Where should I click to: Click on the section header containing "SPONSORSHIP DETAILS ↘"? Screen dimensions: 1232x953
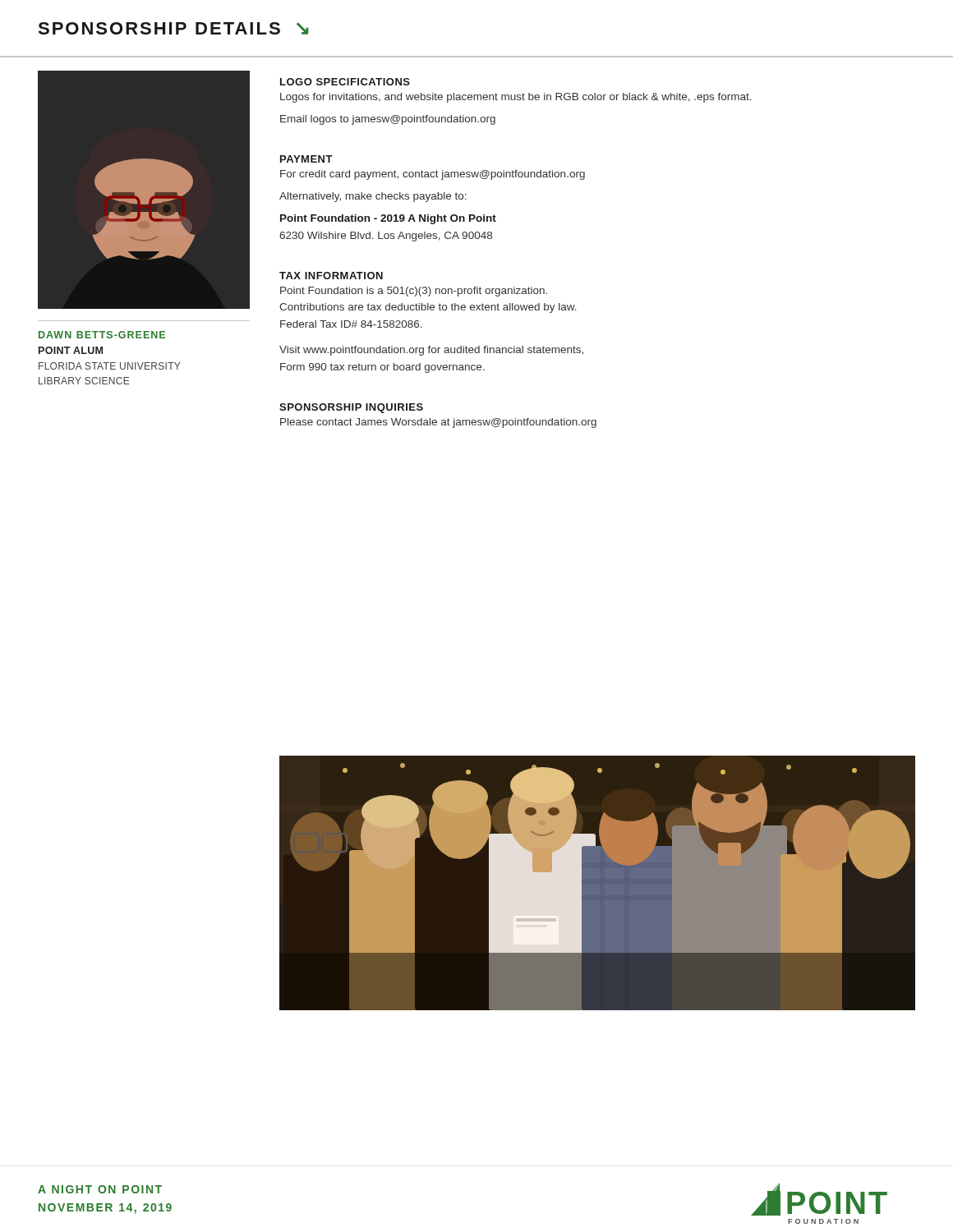174,28
